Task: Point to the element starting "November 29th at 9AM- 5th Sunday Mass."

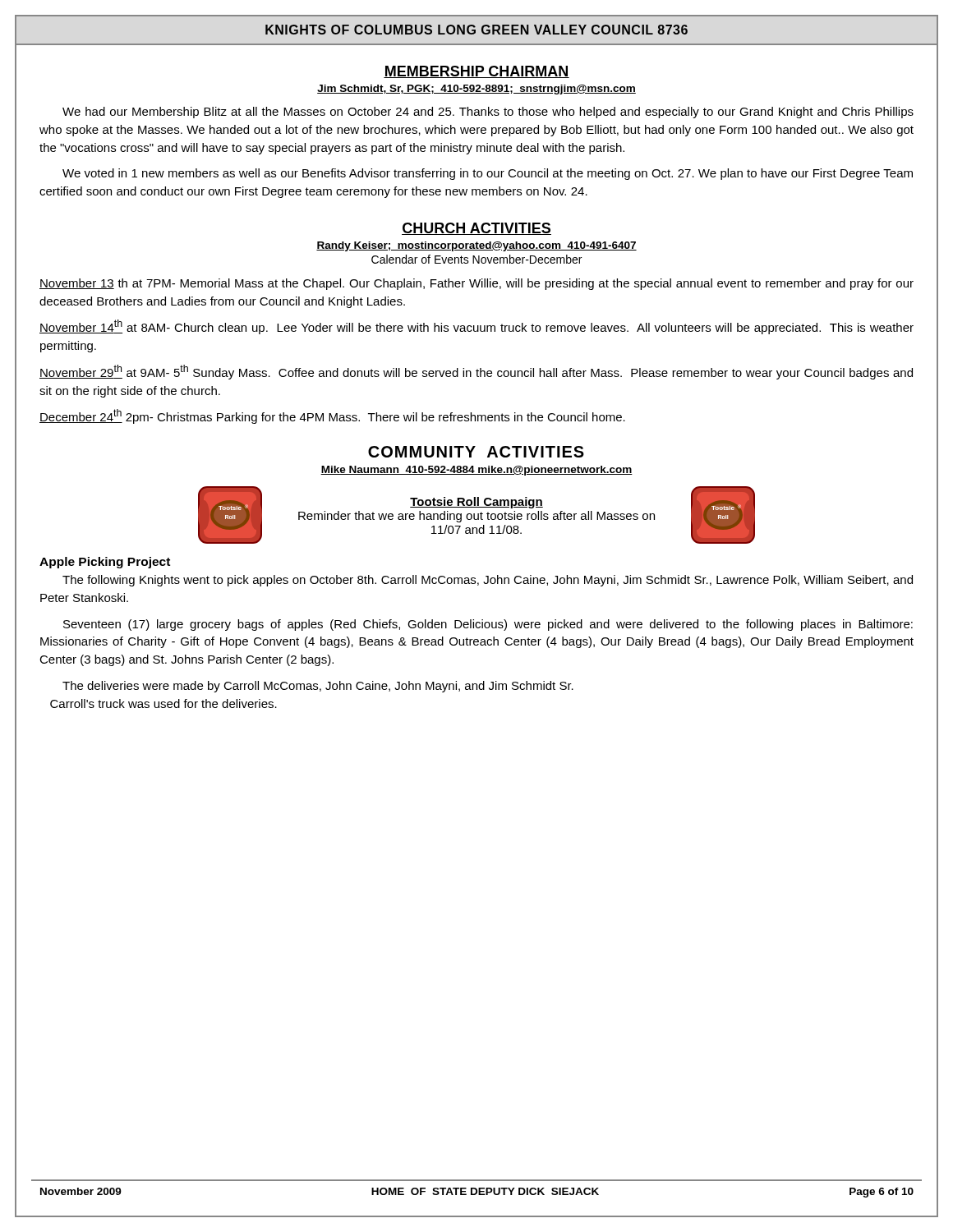Action: click(x=476, y=380)
